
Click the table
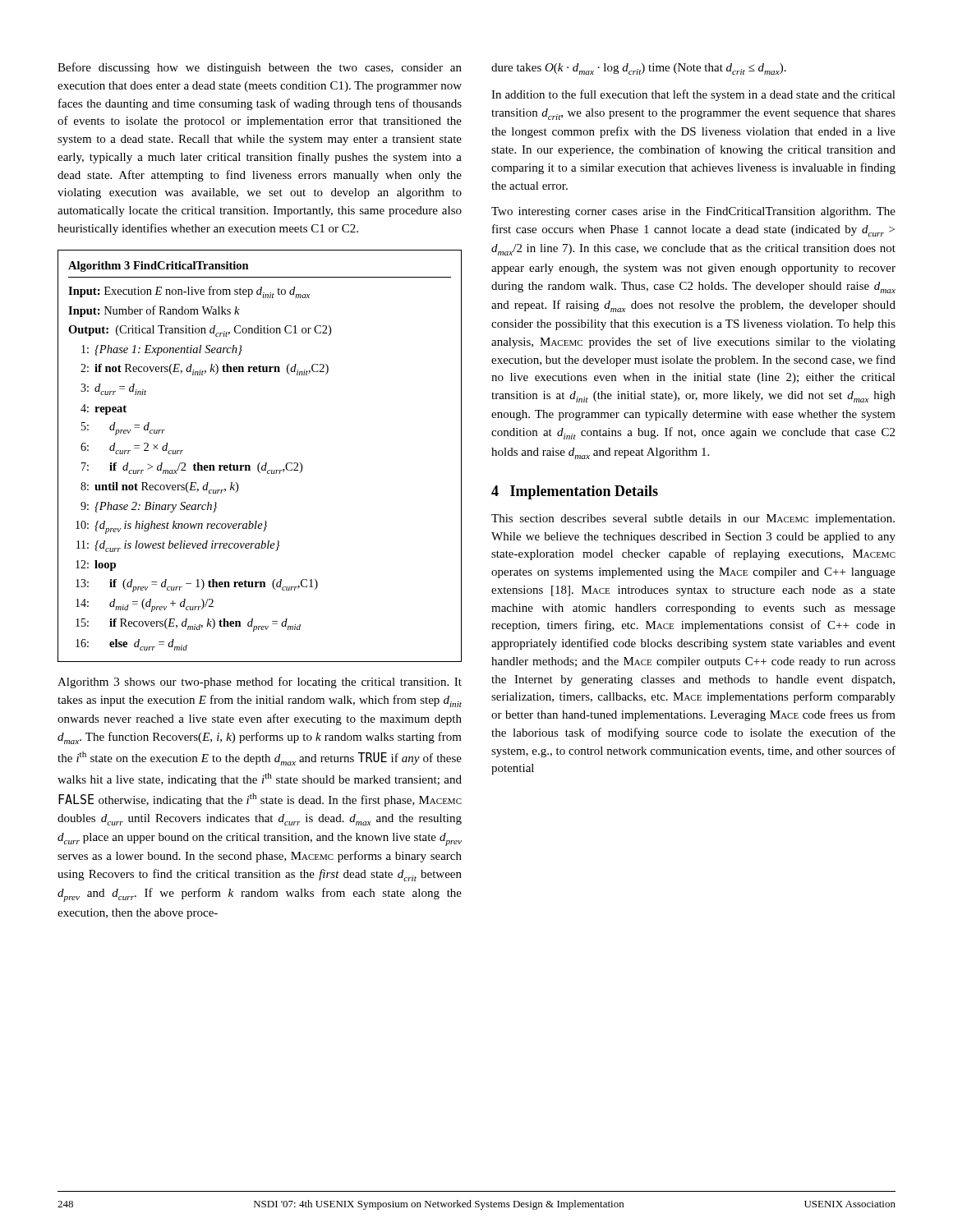tap(260, 456)
